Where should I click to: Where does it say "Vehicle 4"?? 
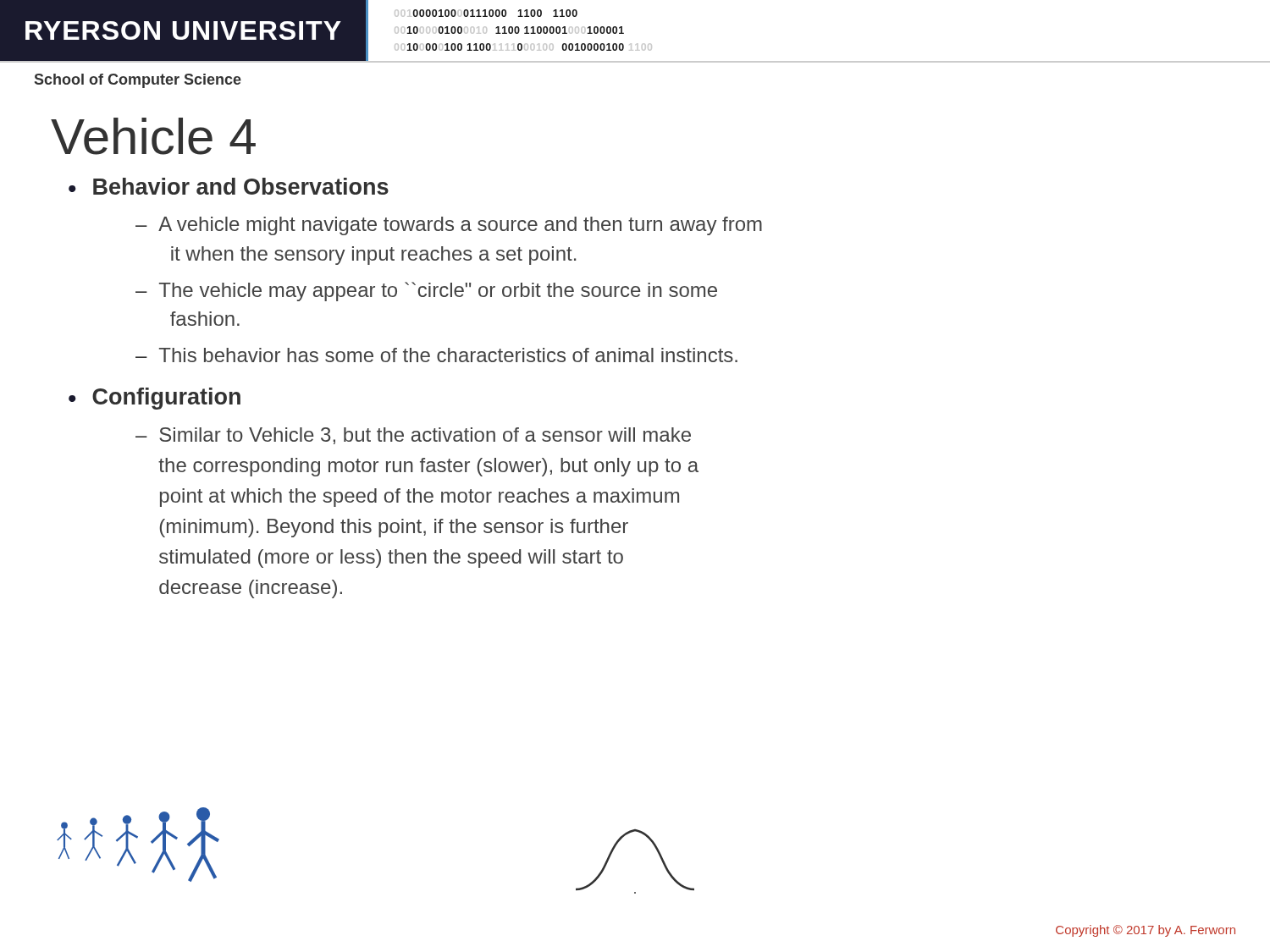click(x=154, y=137)
